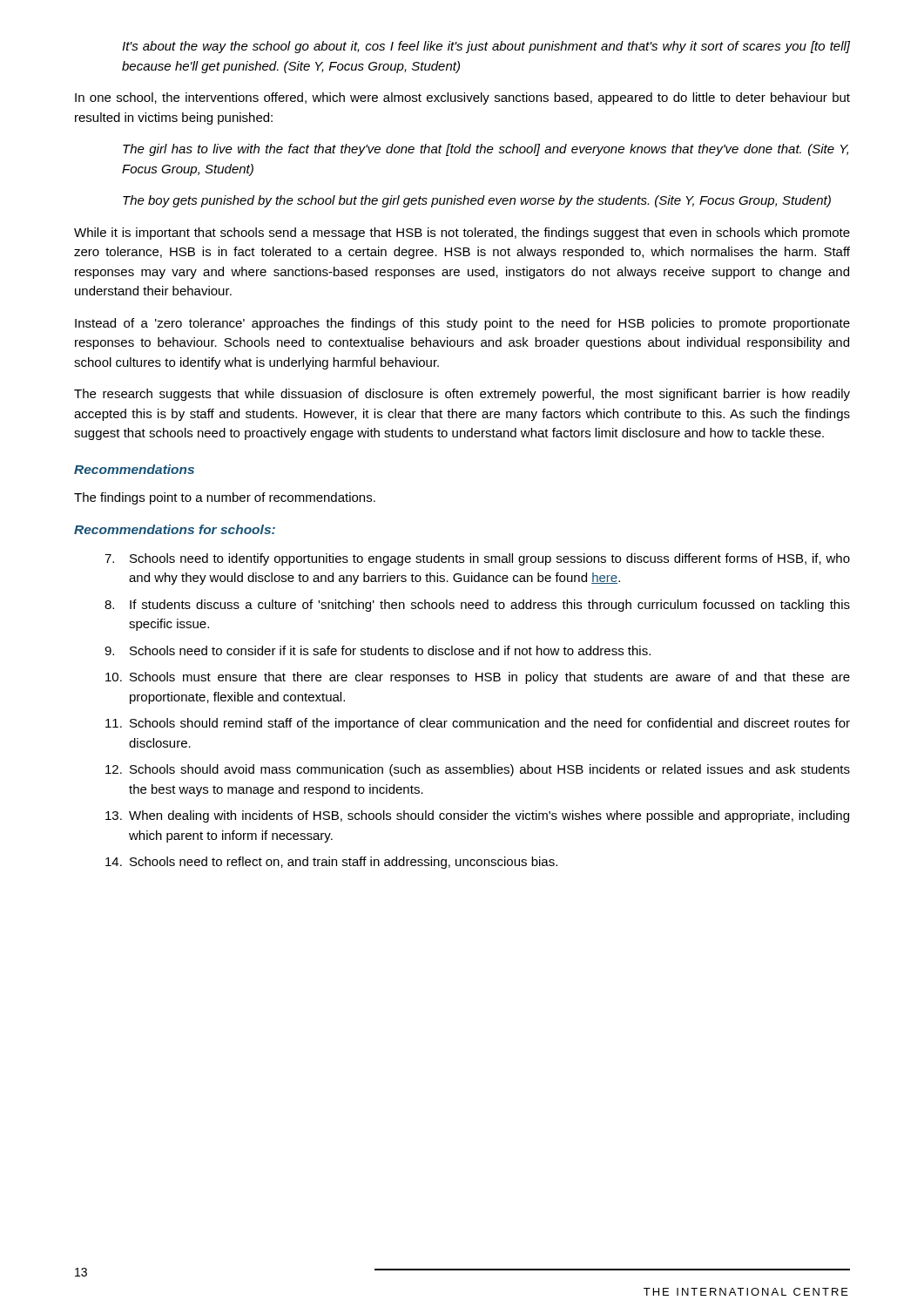Point to the region starting "In one school, the"
This screenshot has width=924, height=1307.
pyautogui.click(x=462, y=108)
